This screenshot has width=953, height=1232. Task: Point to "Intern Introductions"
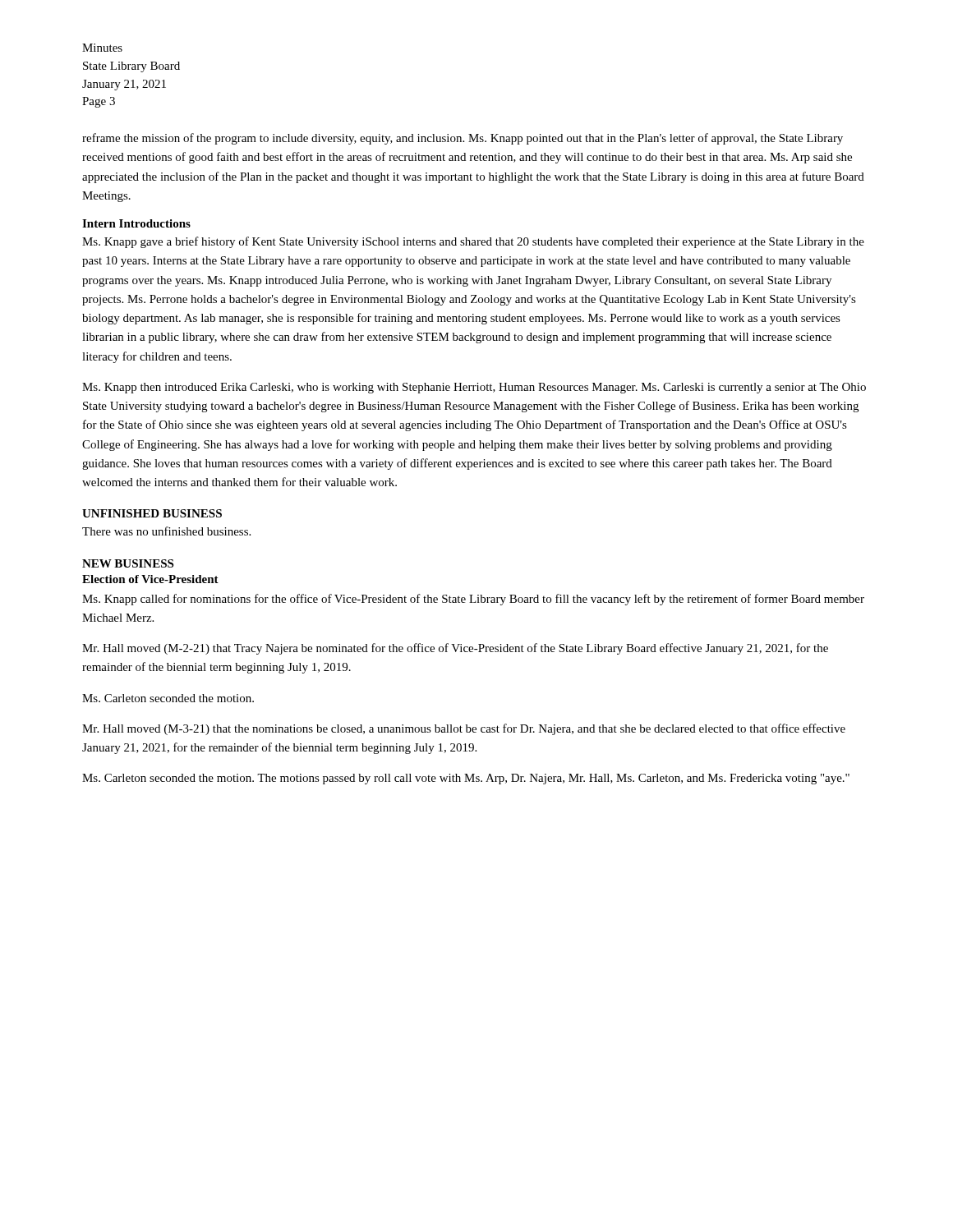click(136, 223)
